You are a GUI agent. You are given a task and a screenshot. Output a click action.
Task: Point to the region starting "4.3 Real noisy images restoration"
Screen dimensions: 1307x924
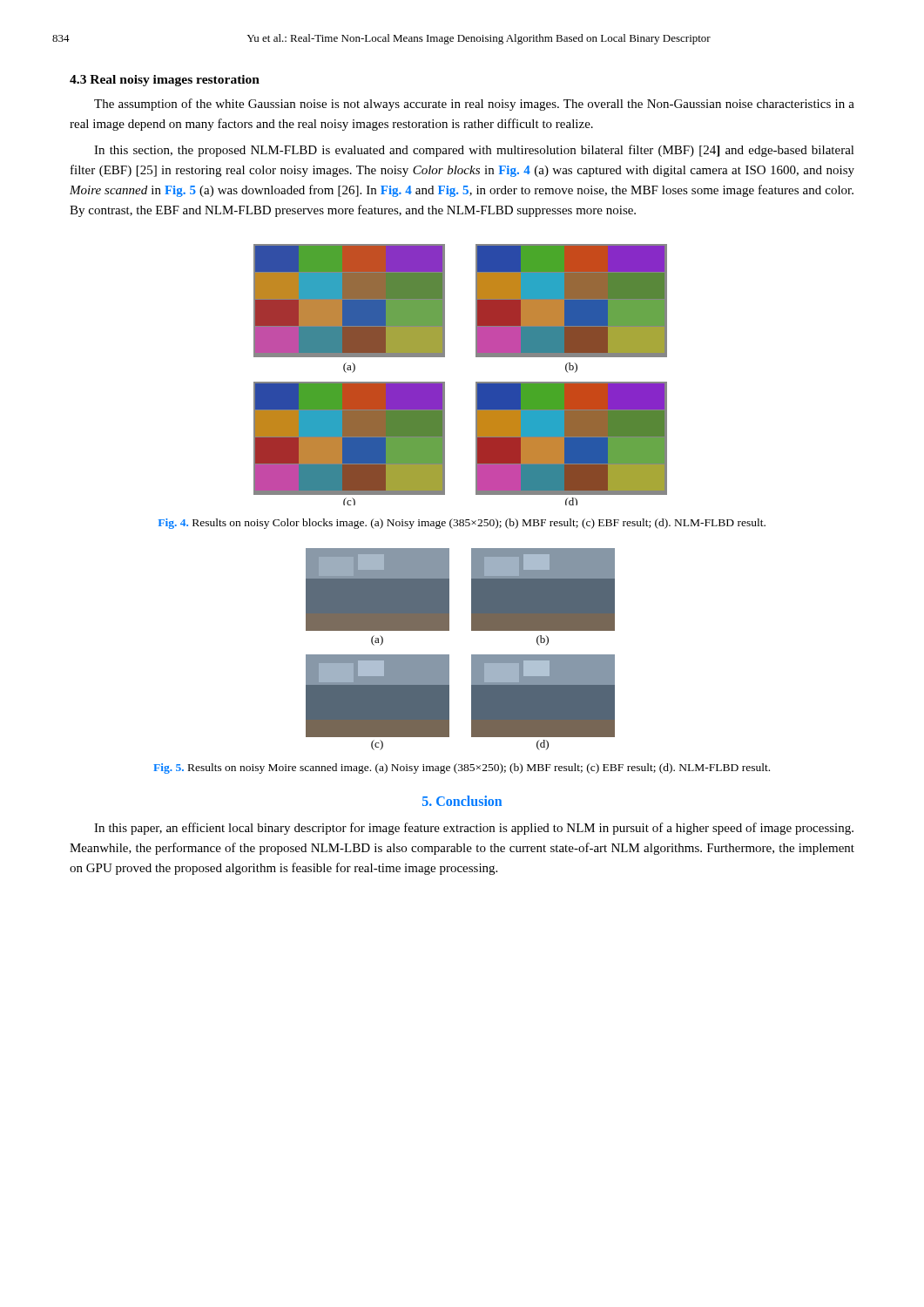[165, 79]
